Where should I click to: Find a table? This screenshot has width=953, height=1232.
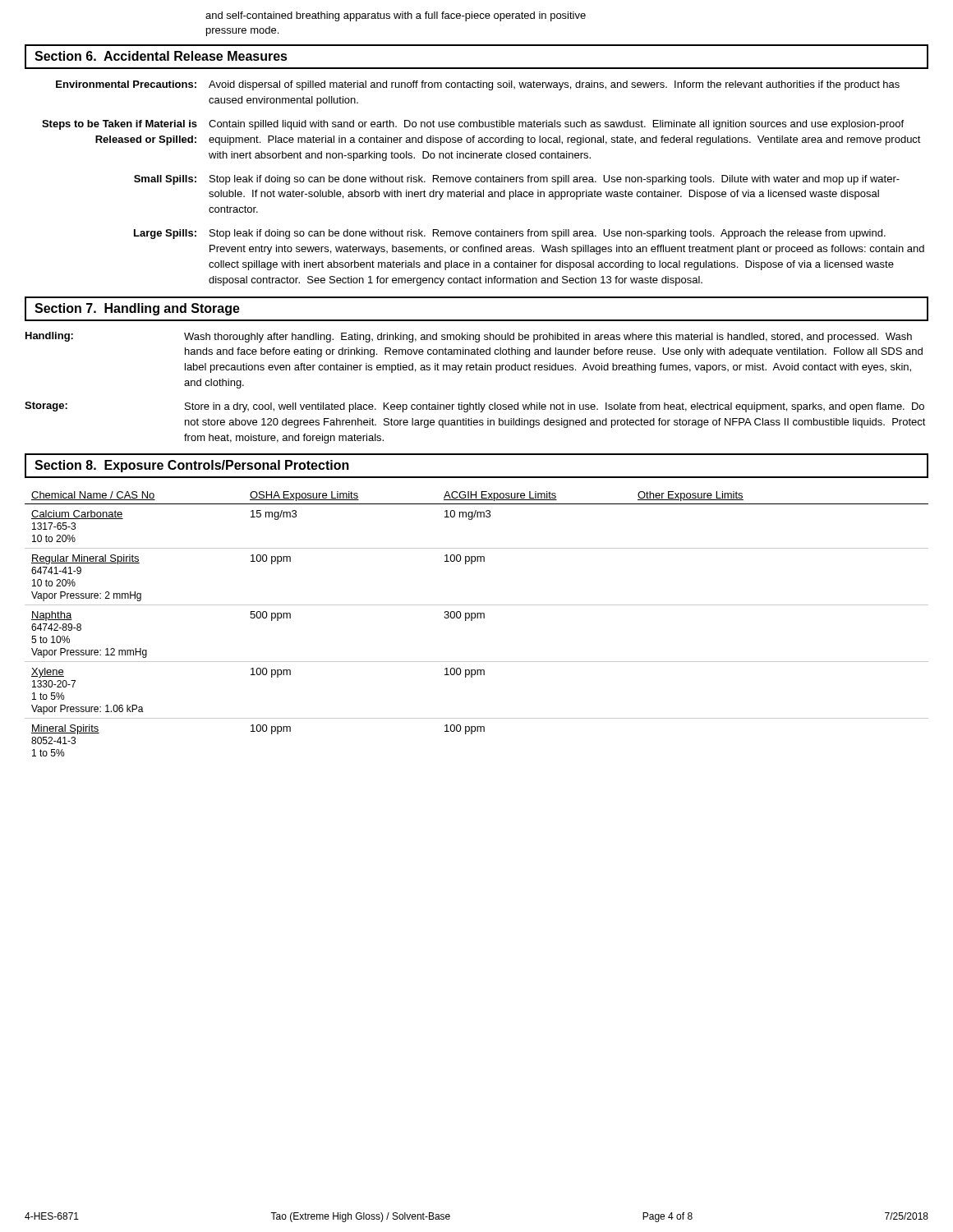[x=476, y=625]
